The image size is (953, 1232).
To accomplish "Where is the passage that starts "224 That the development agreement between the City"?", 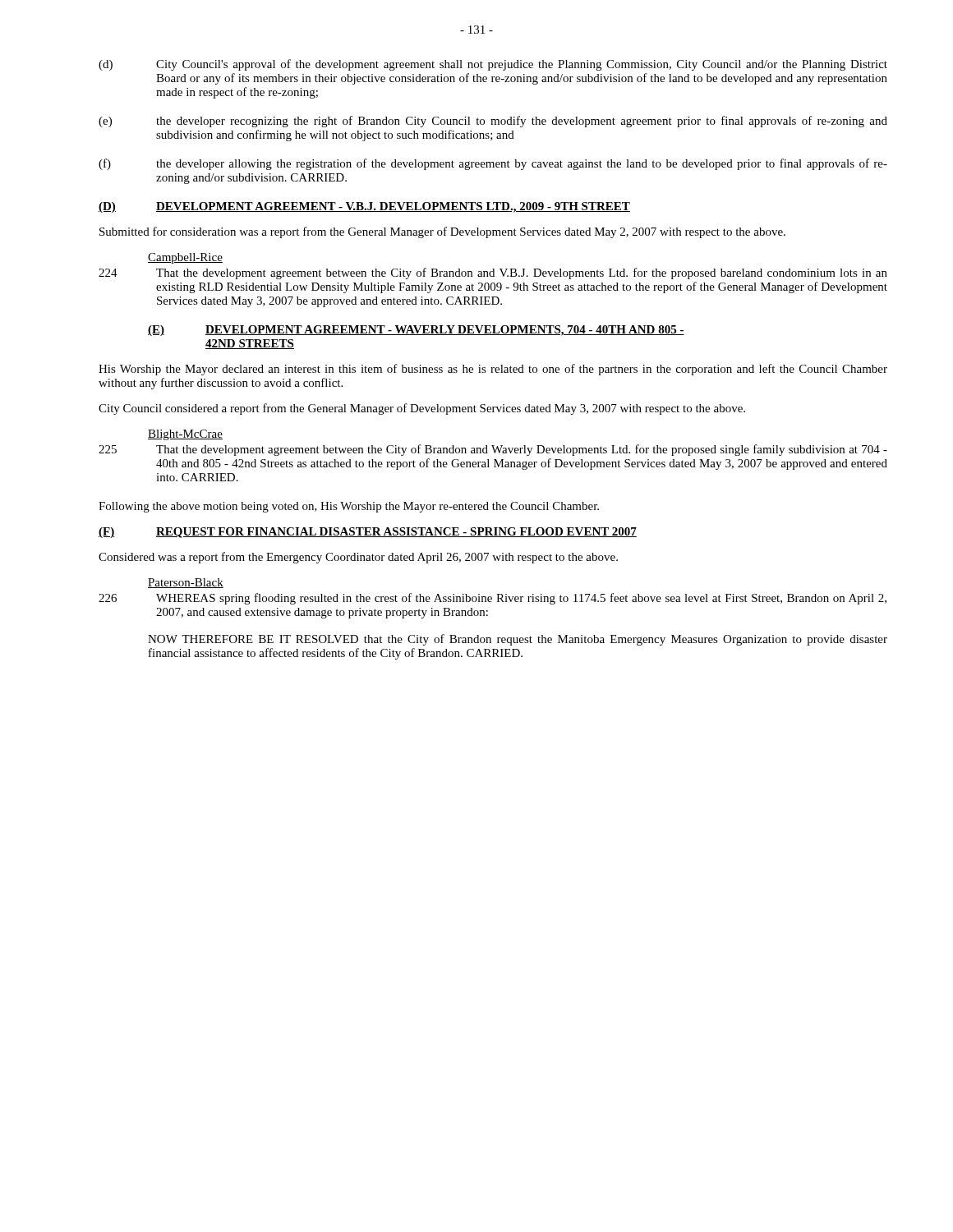I will 493,287.
